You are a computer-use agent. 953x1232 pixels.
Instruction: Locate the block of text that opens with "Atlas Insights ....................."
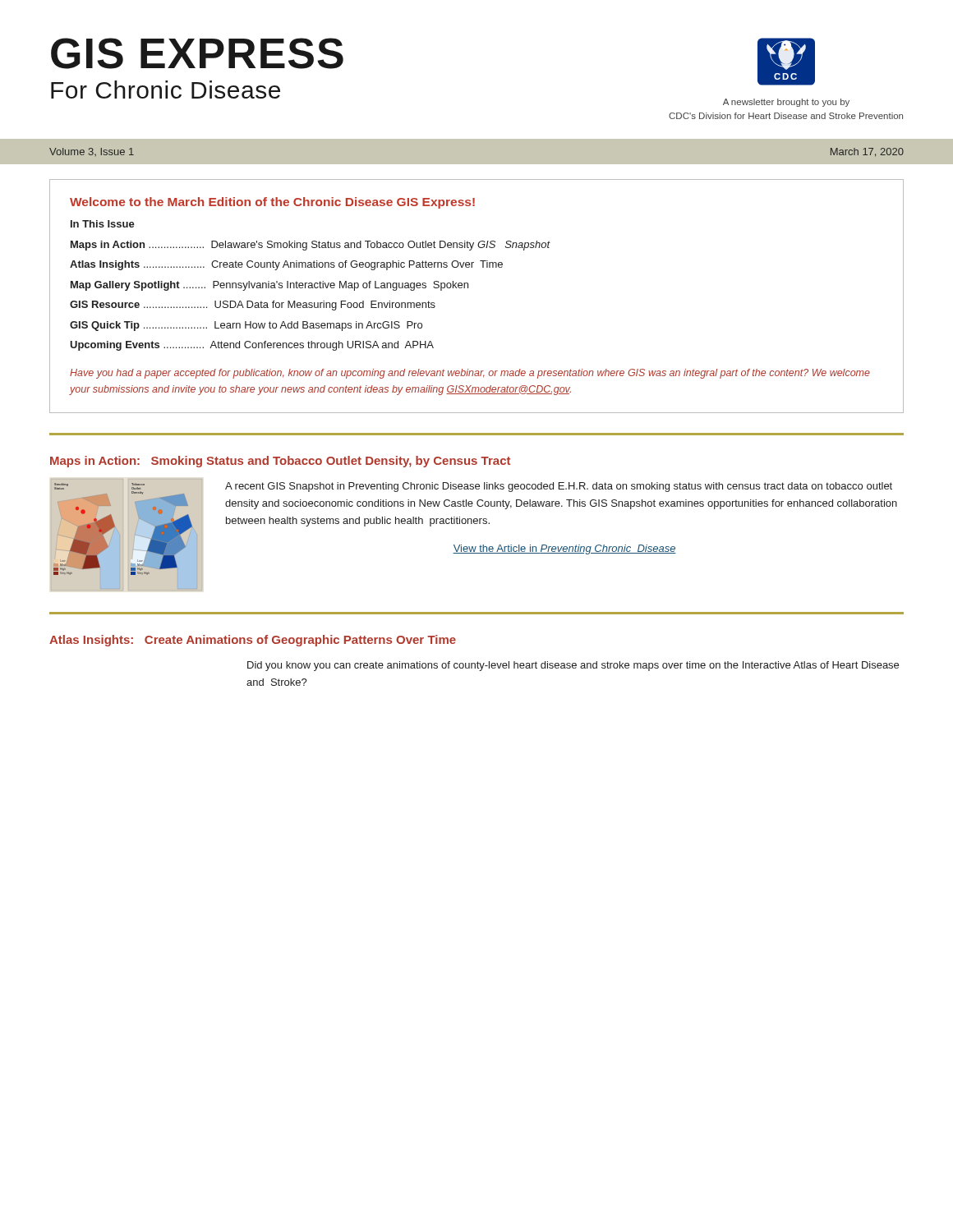pyautogui.click(x=287, y=264)
